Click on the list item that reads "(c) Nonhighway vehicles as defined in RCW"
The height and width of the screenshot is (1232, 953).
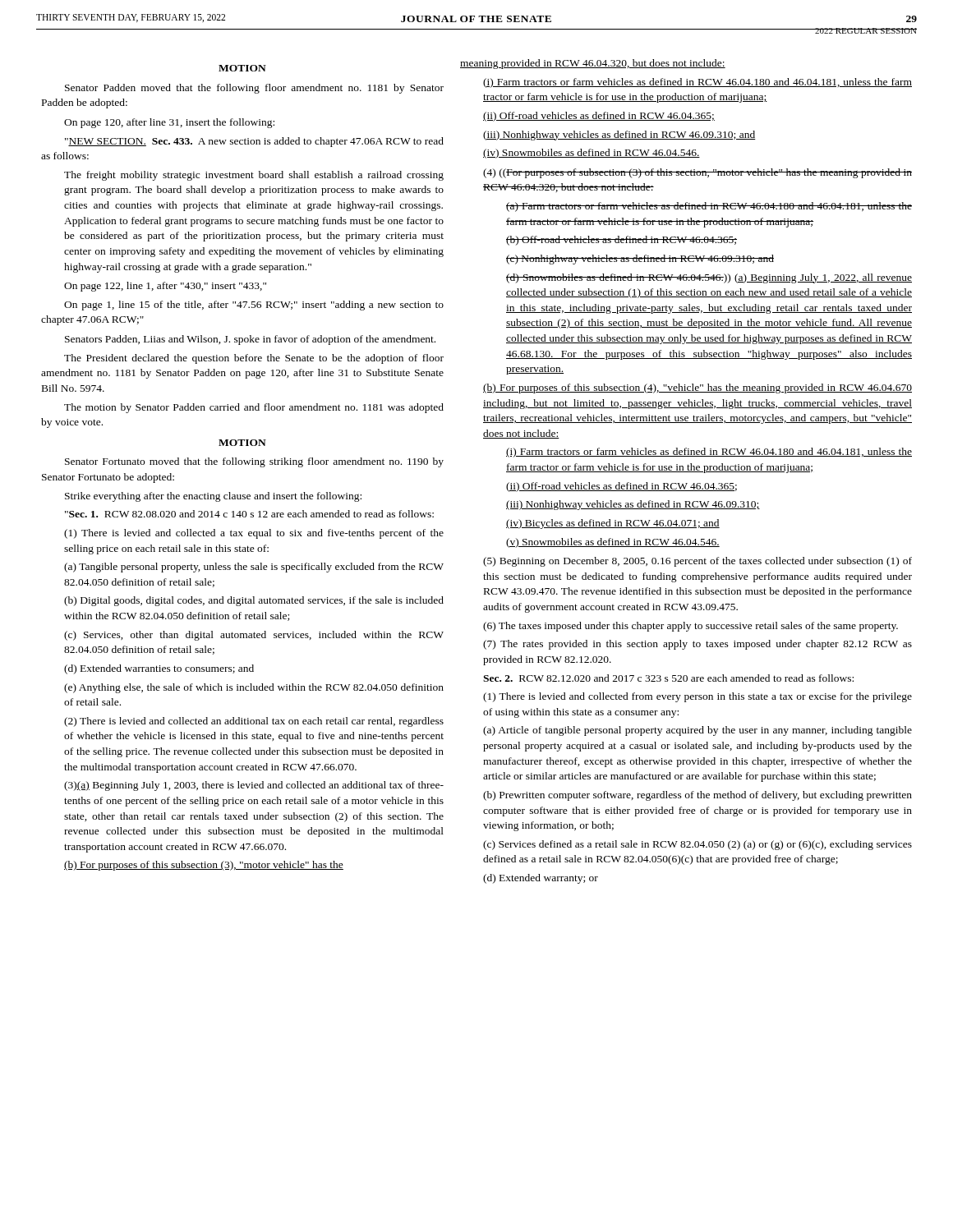(709, 259)
